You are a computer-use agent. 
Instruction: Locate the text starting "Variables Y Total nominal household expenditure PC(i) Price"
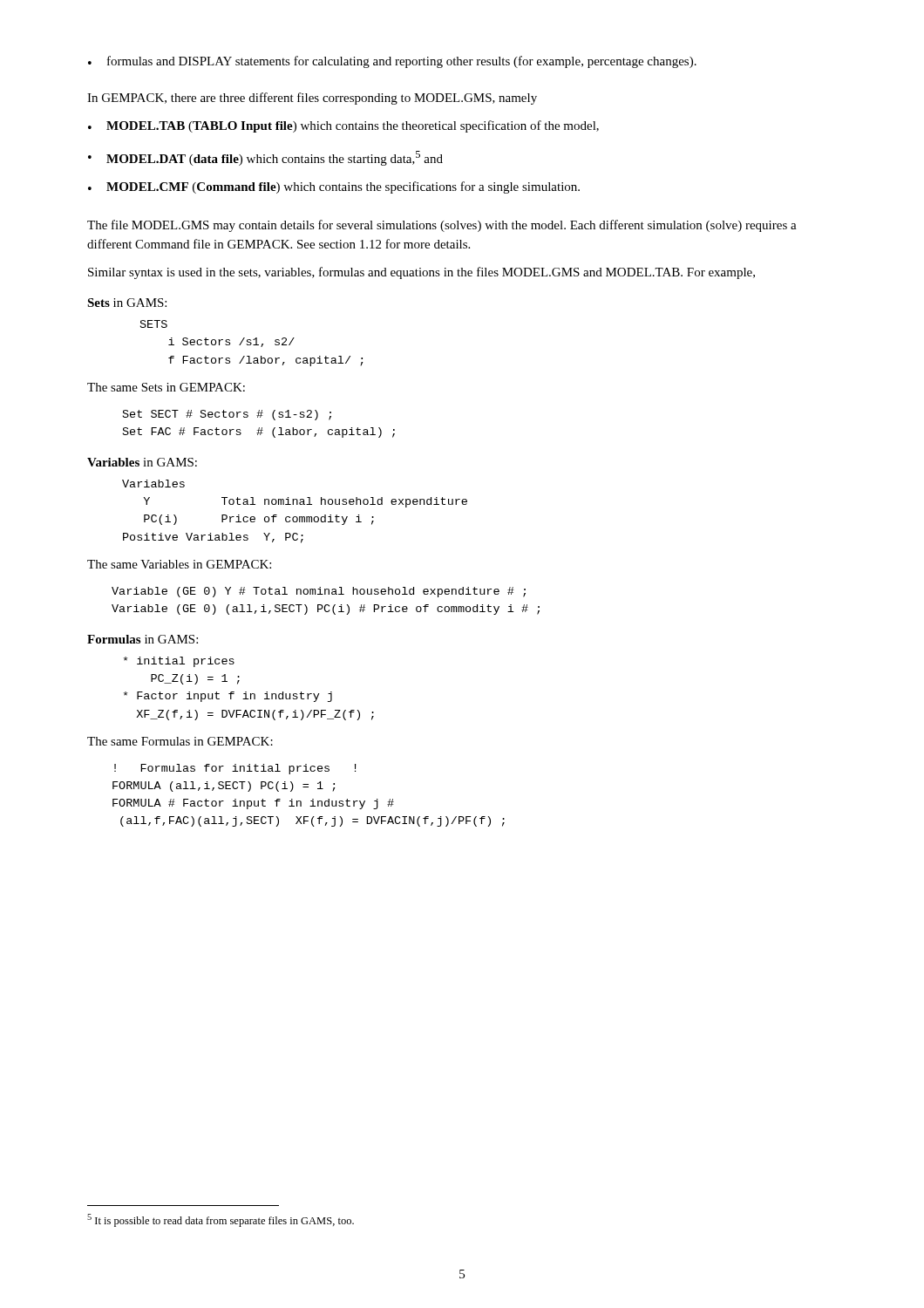pyautogui.click(x=153, y=484)
